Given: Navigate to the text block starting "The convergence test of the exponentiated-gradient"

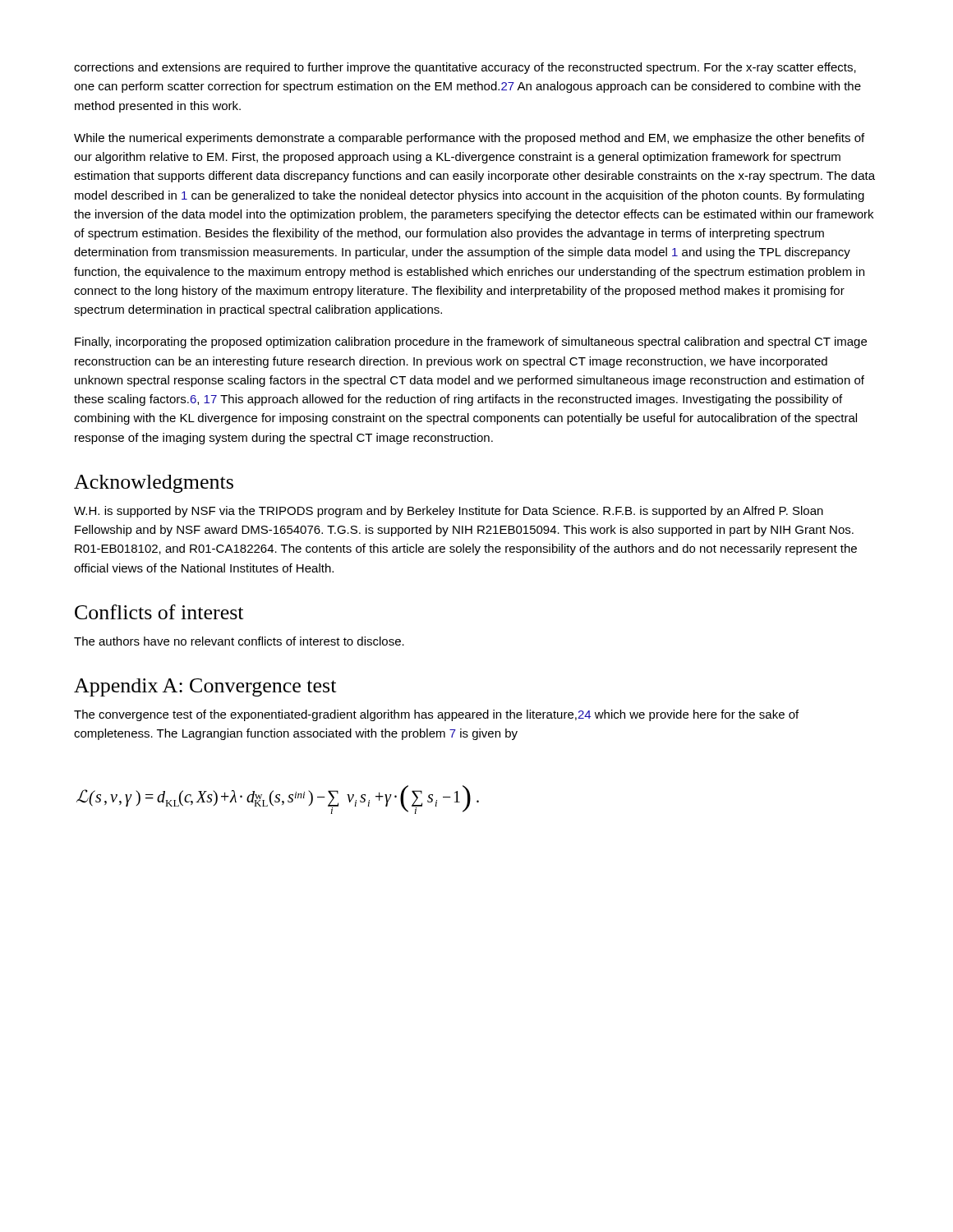Looking at the screenshot, I should click(436, 724).
